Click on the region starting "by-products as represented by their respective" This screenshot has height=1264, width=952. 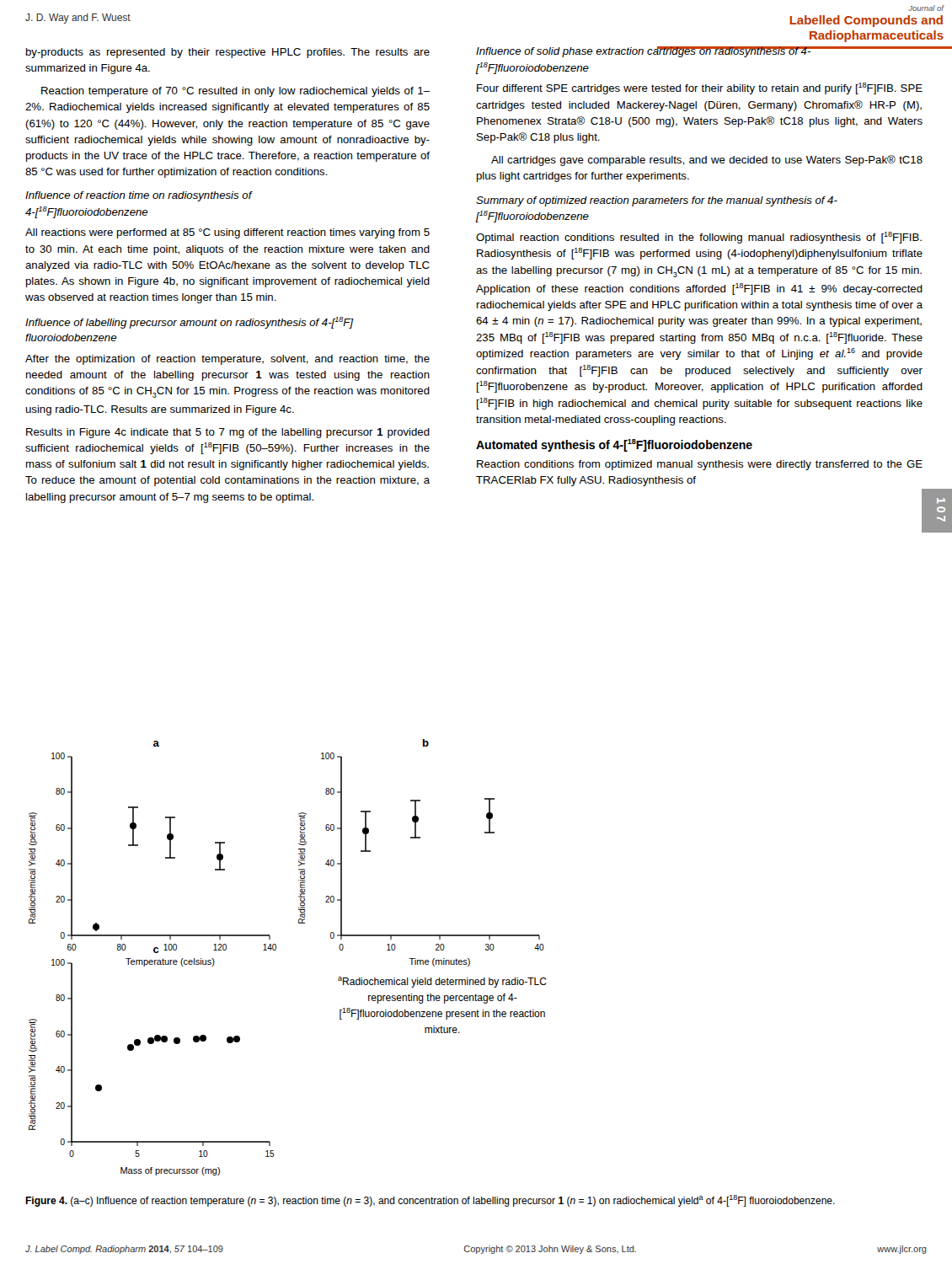point(227,60)
